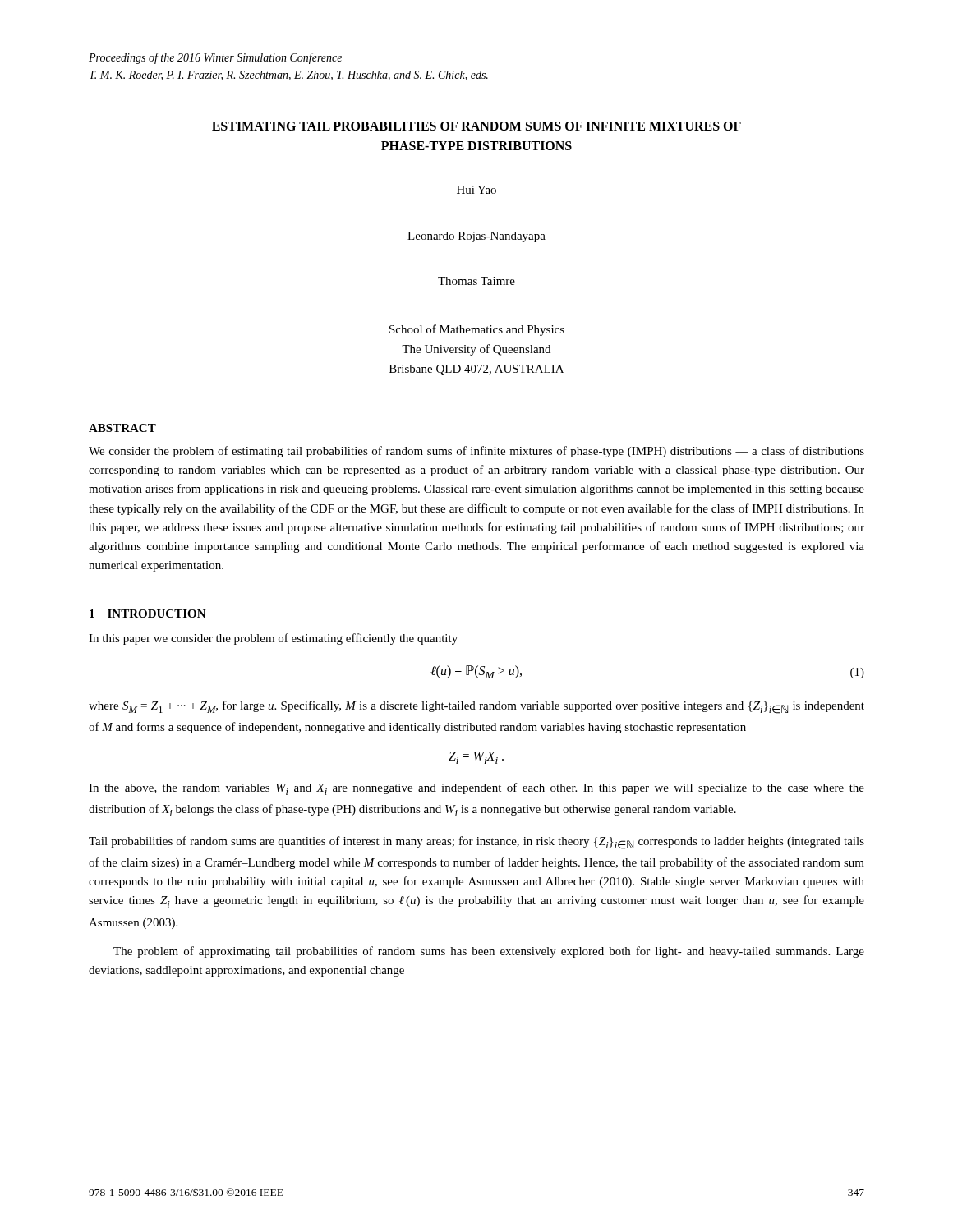Point to the region starting "In this paper we consider the"
Image resolution: width=953 pixels, height=1232 pixels.
pos(273,638)
